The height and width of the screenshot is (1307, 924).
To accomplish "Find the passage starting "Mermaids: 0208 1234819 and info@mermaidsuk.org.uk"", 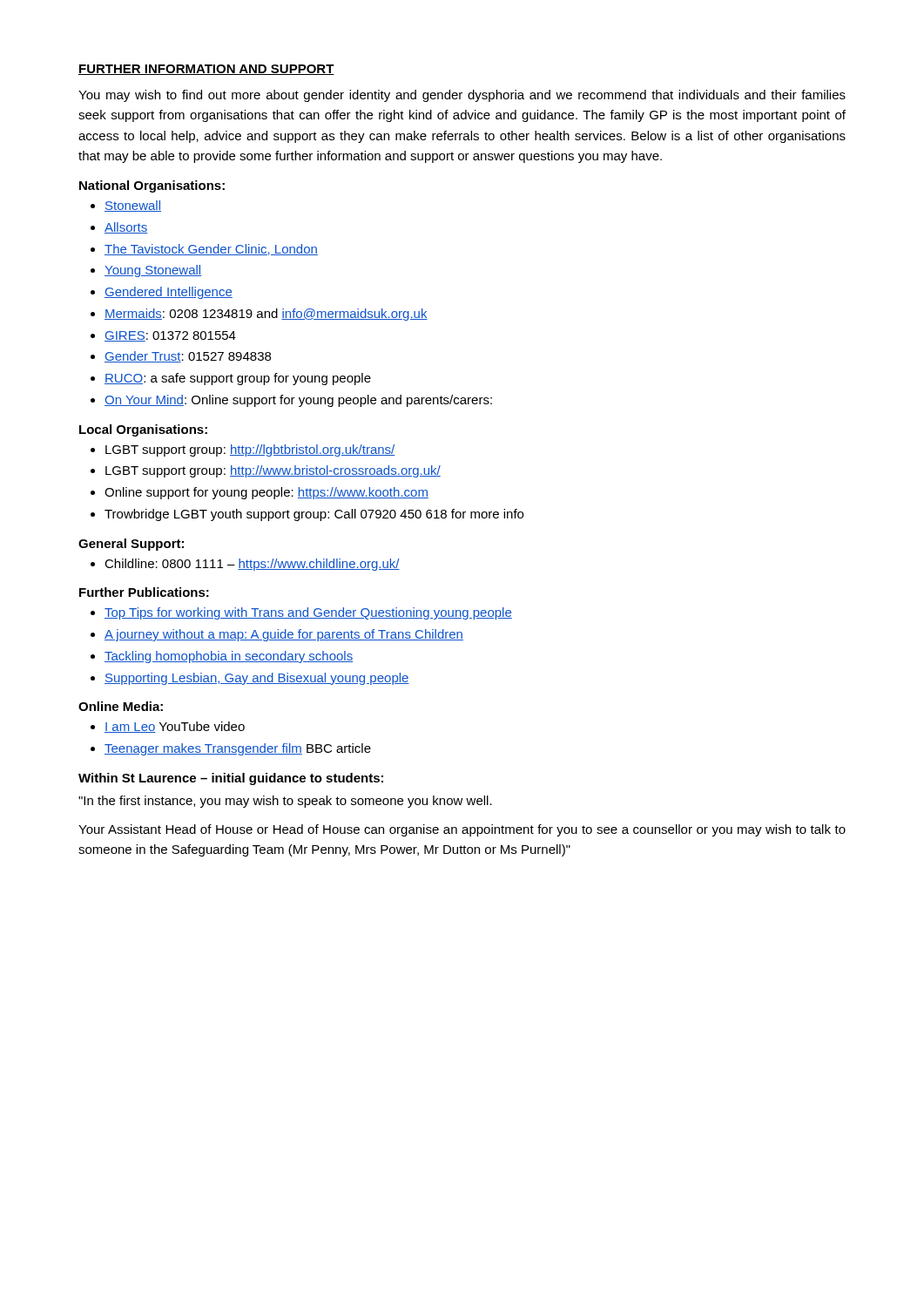I will tap(259, 315).
